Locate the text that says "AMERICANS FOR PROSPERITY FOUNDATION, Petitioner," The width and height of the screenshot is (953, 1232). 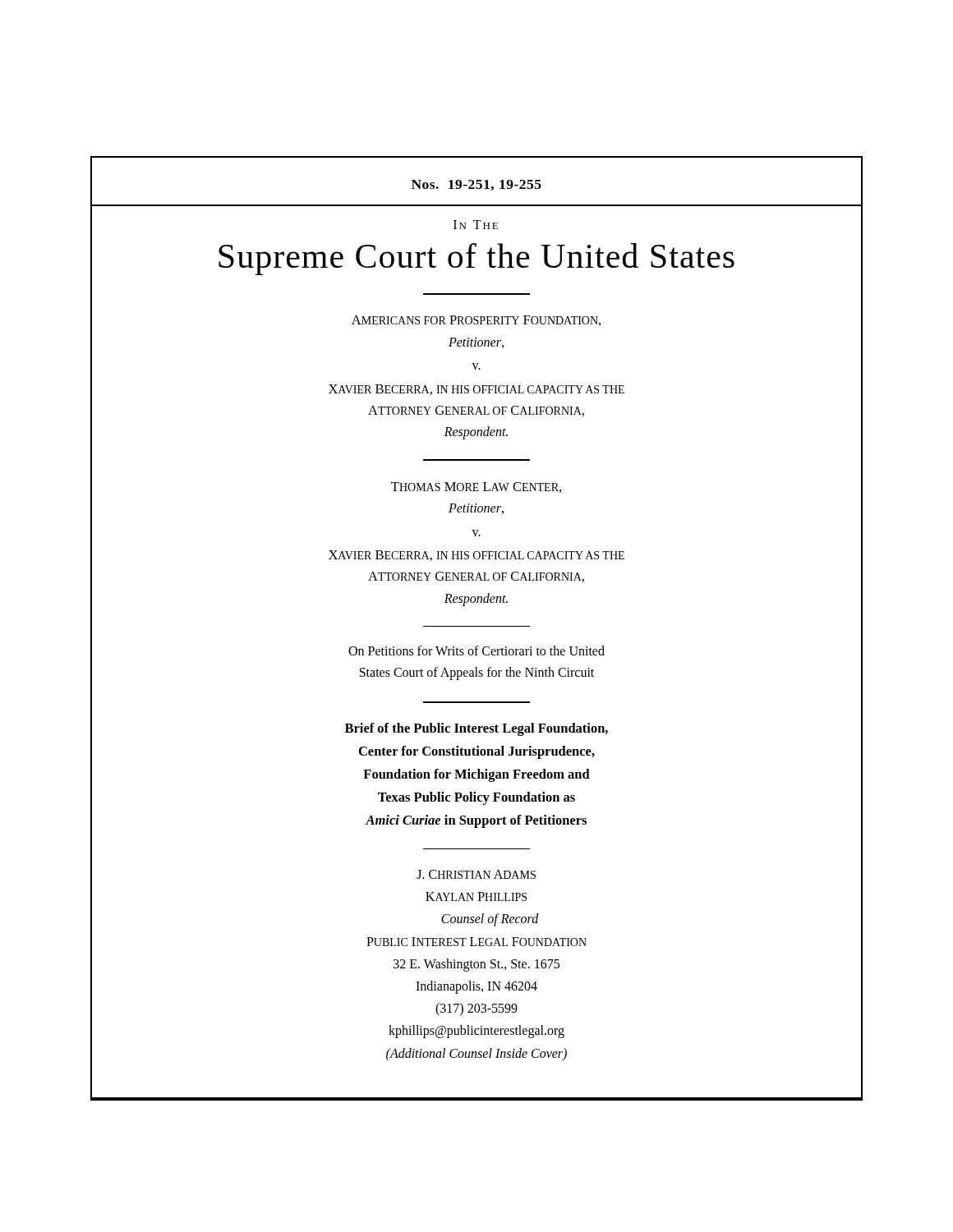(476, 331)
